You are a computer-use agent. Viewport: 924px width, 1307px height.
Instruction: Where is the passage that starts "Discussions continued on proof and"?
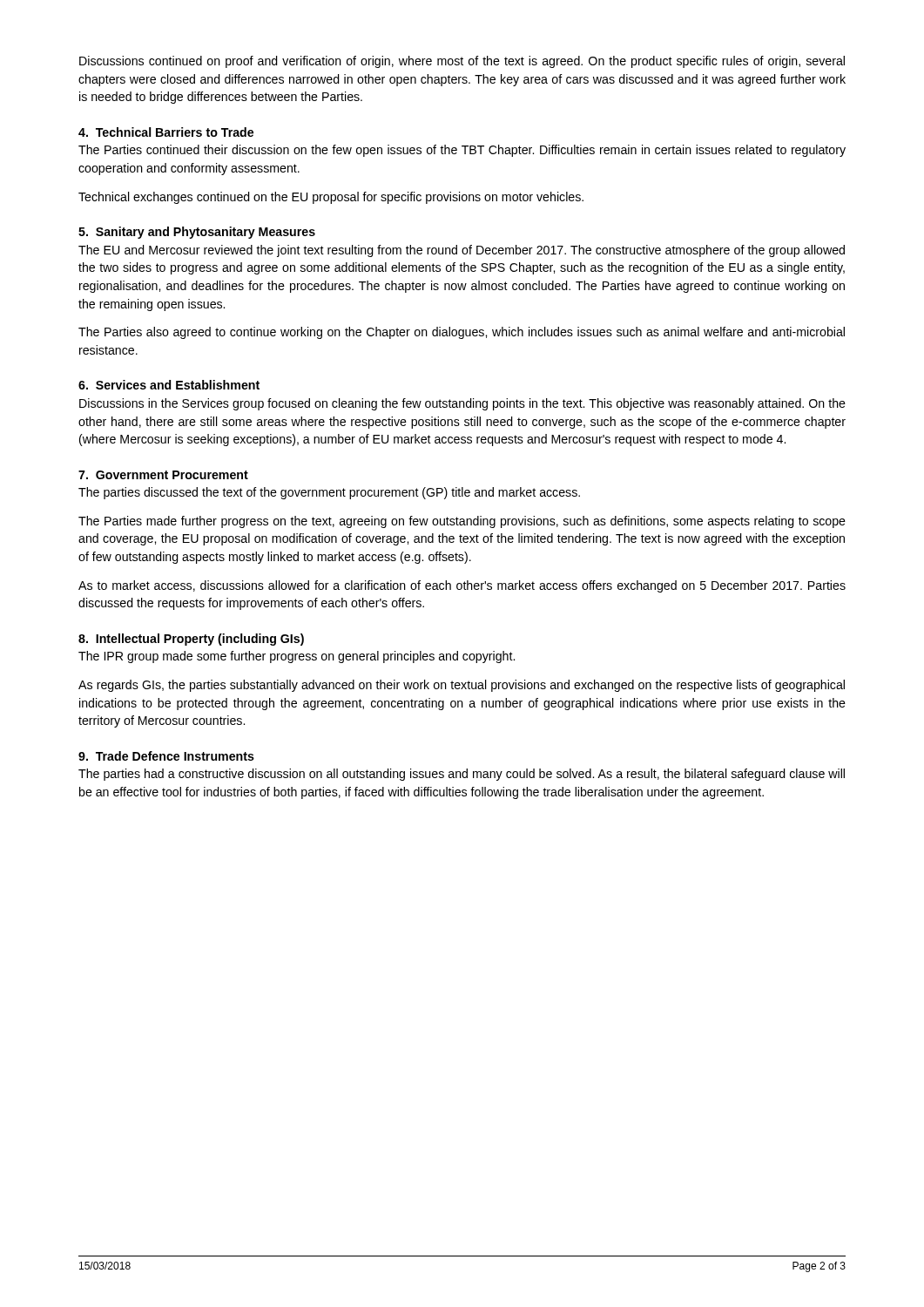(x=462, y=79)
